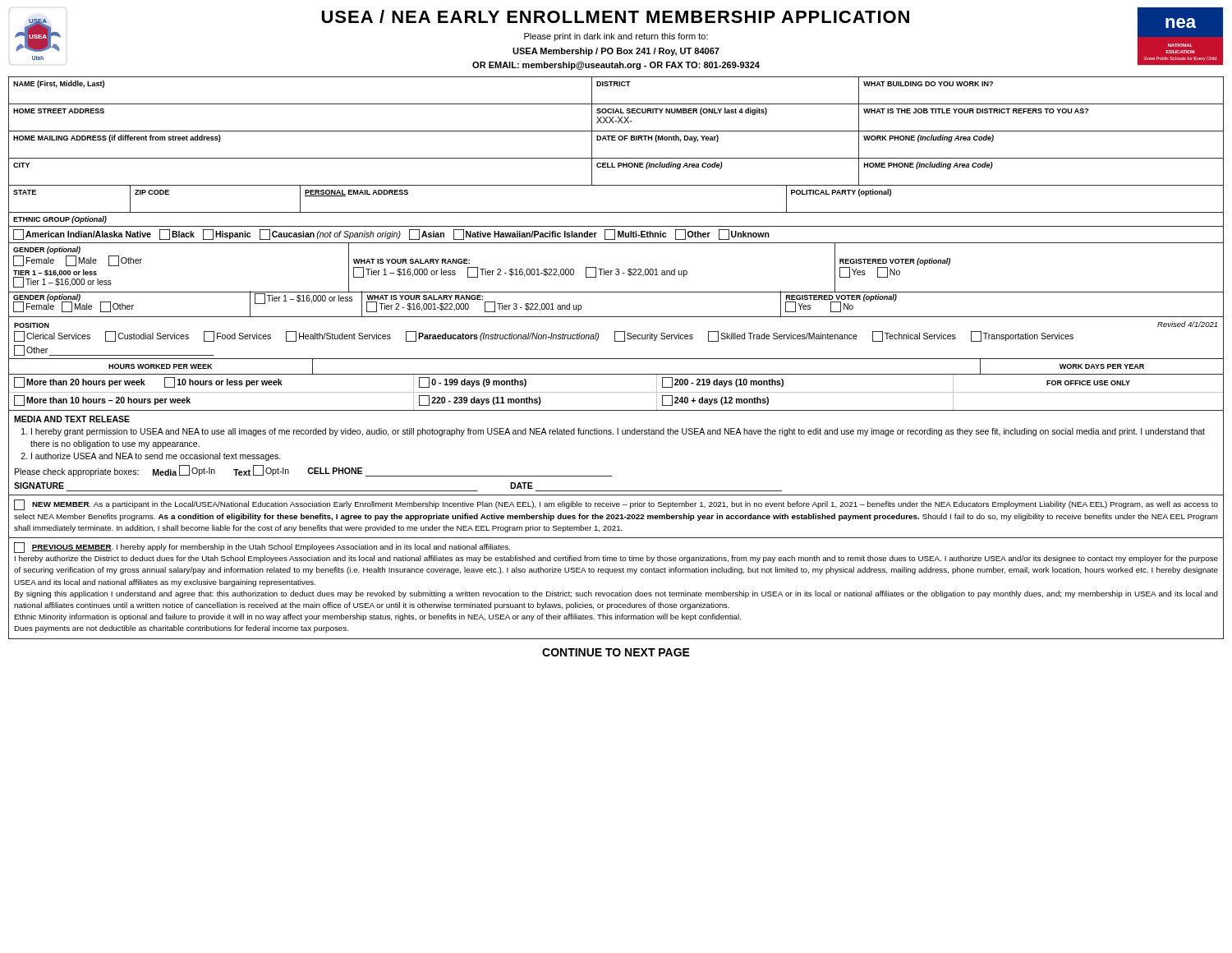Image resolution: width=1232 pixels, height=953 pixels.
Task: Find "ETHNIC GROUP (Optional)" on this page
Action: coord(616,219)
